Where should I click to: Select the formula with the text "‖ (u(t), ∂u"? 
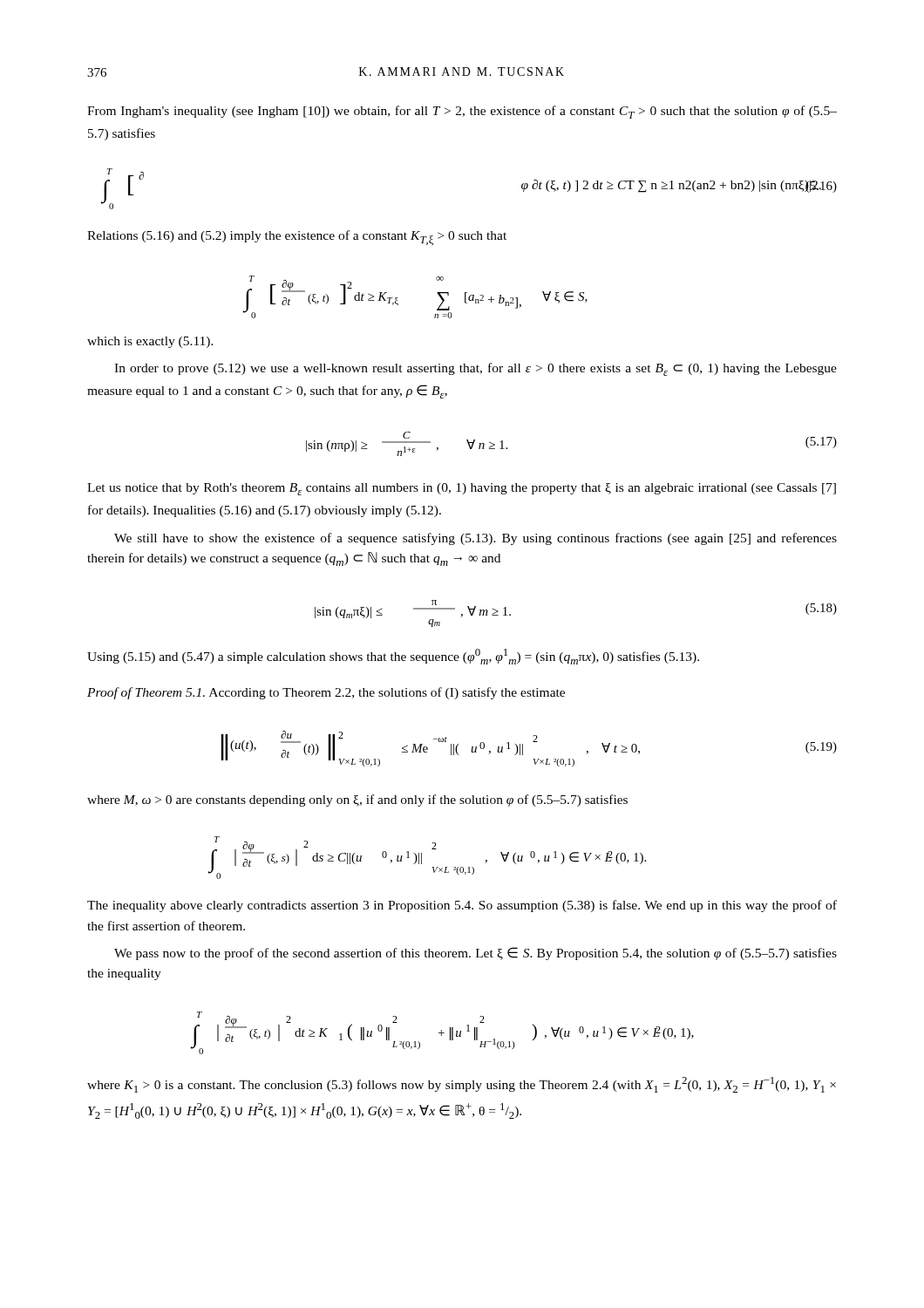pos(527,747)
